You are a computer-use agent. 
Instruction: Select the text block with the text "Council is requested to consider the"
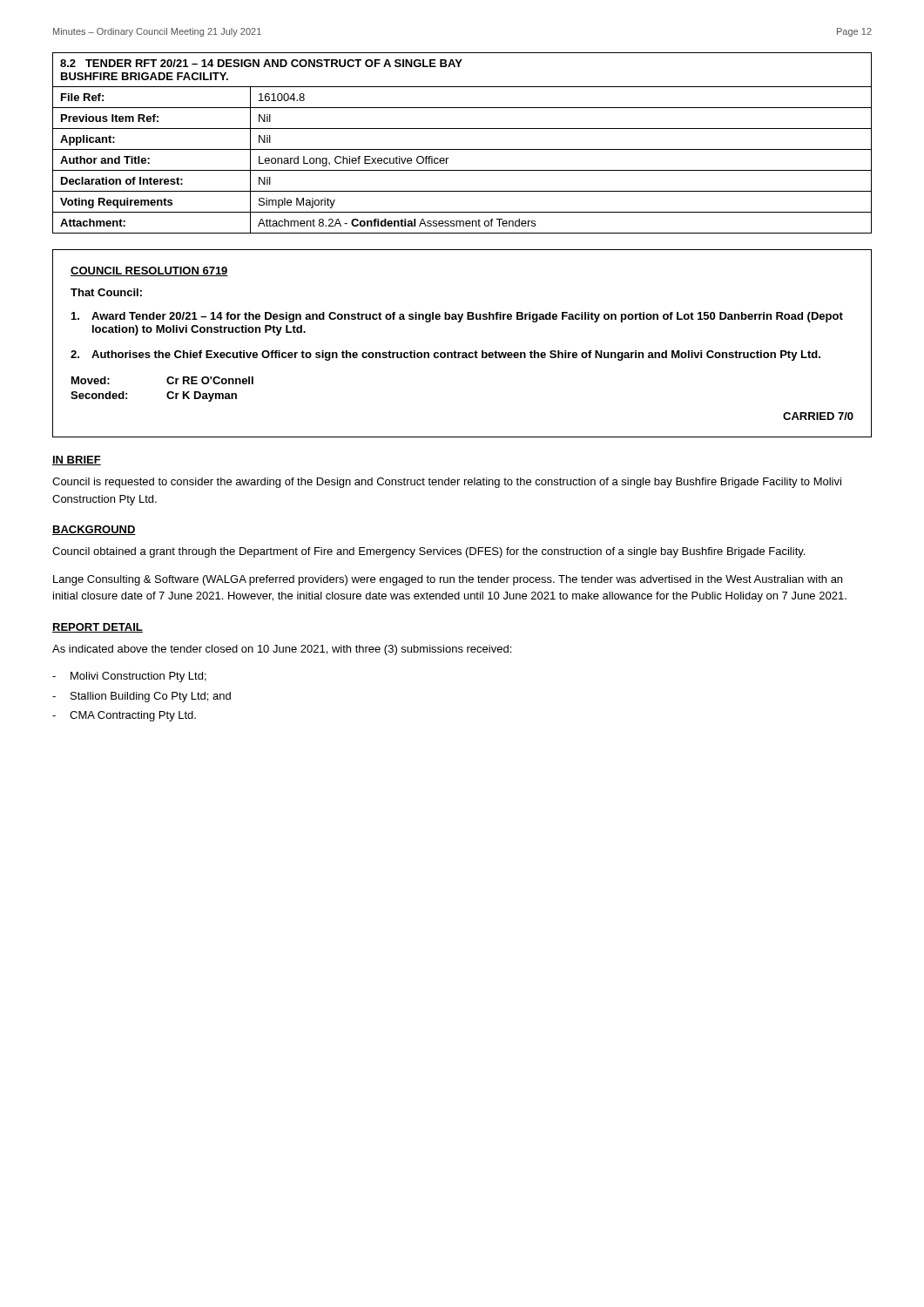(447, 490)
